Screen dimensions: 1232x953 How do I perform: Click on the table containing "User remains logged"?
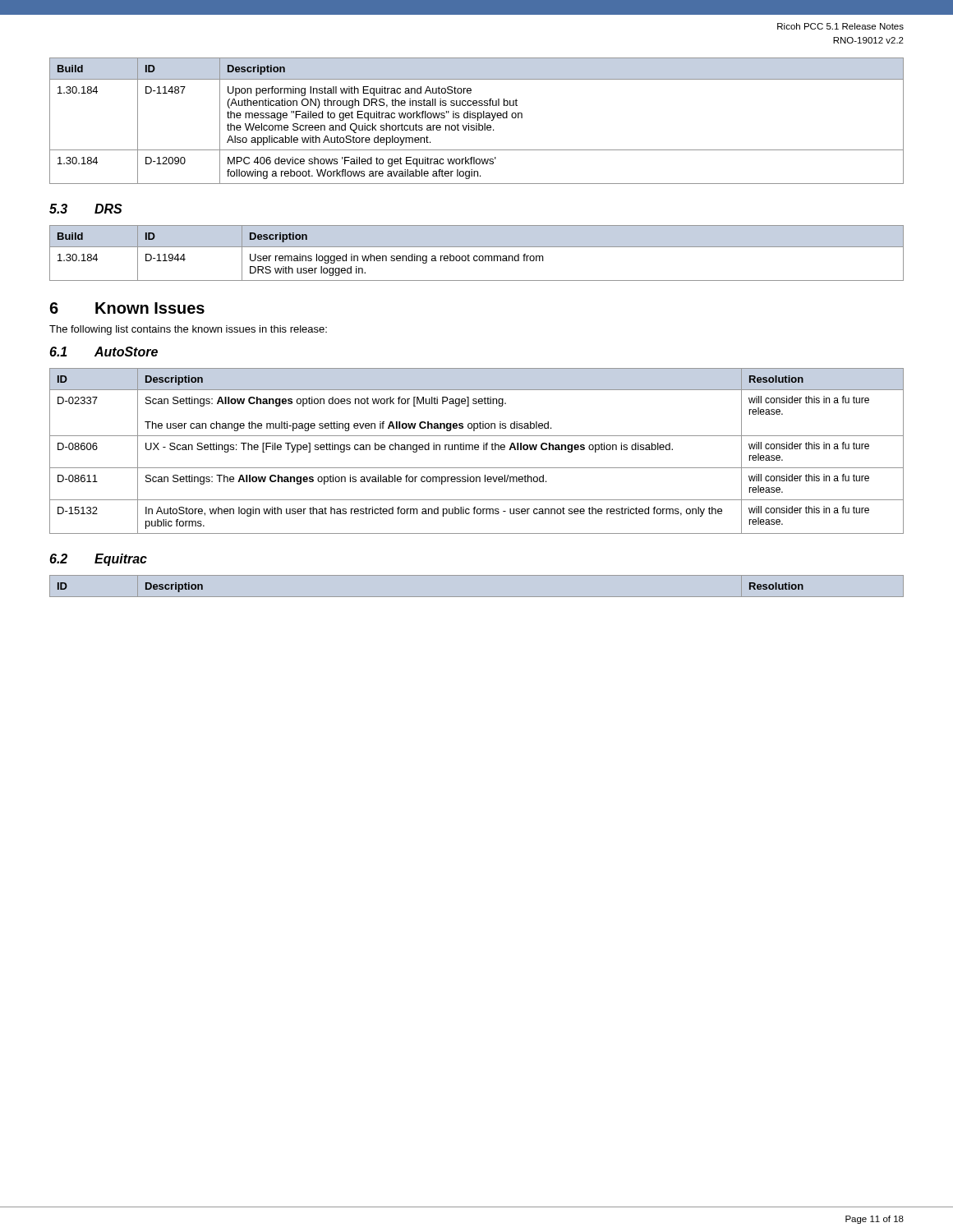click(476, 253)
